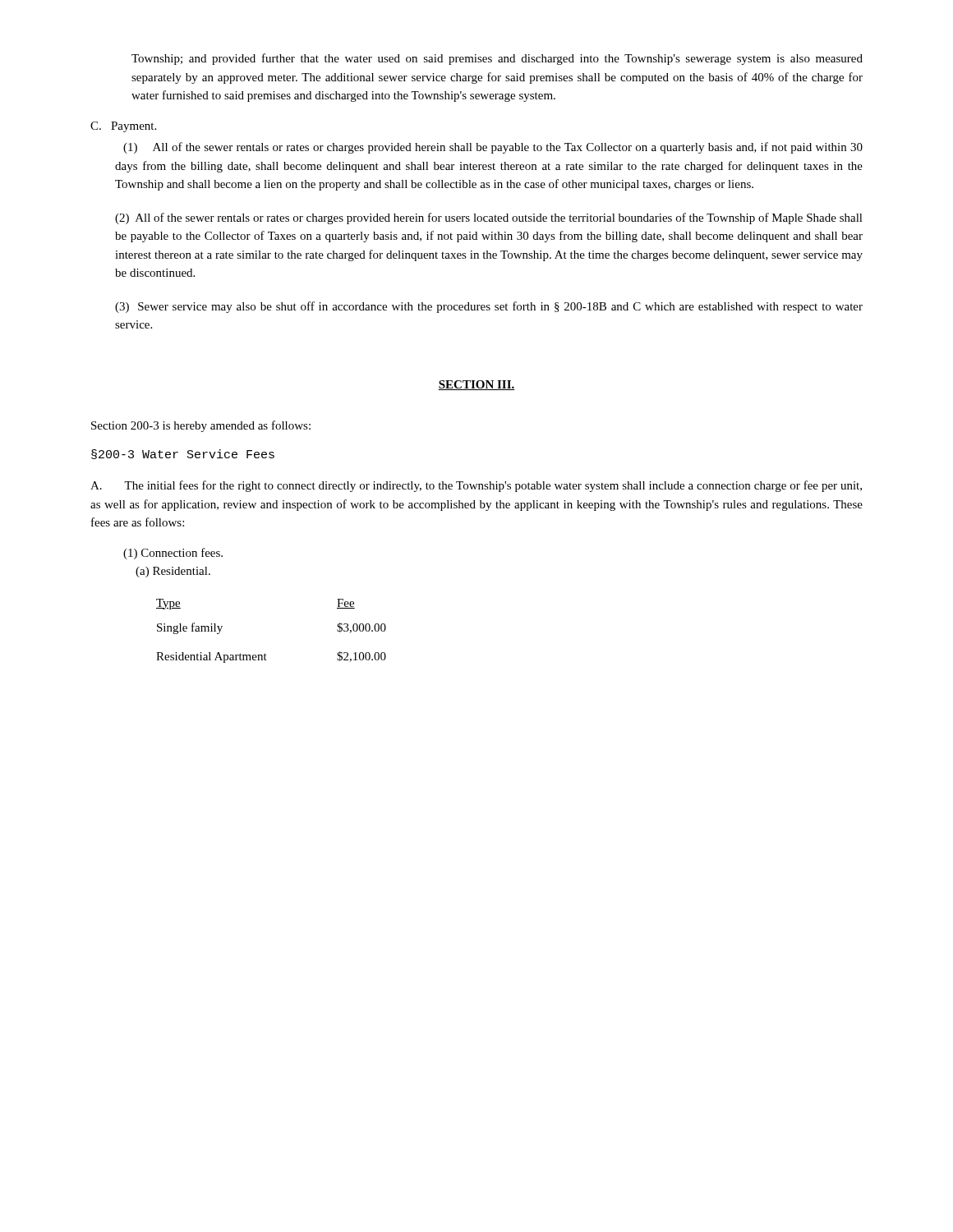The width and height of the screenshot is (953, 1232).
Task: Navigate to the passage starting "(3) Sewer service may also be shut"
Action: tap(489, 315)
